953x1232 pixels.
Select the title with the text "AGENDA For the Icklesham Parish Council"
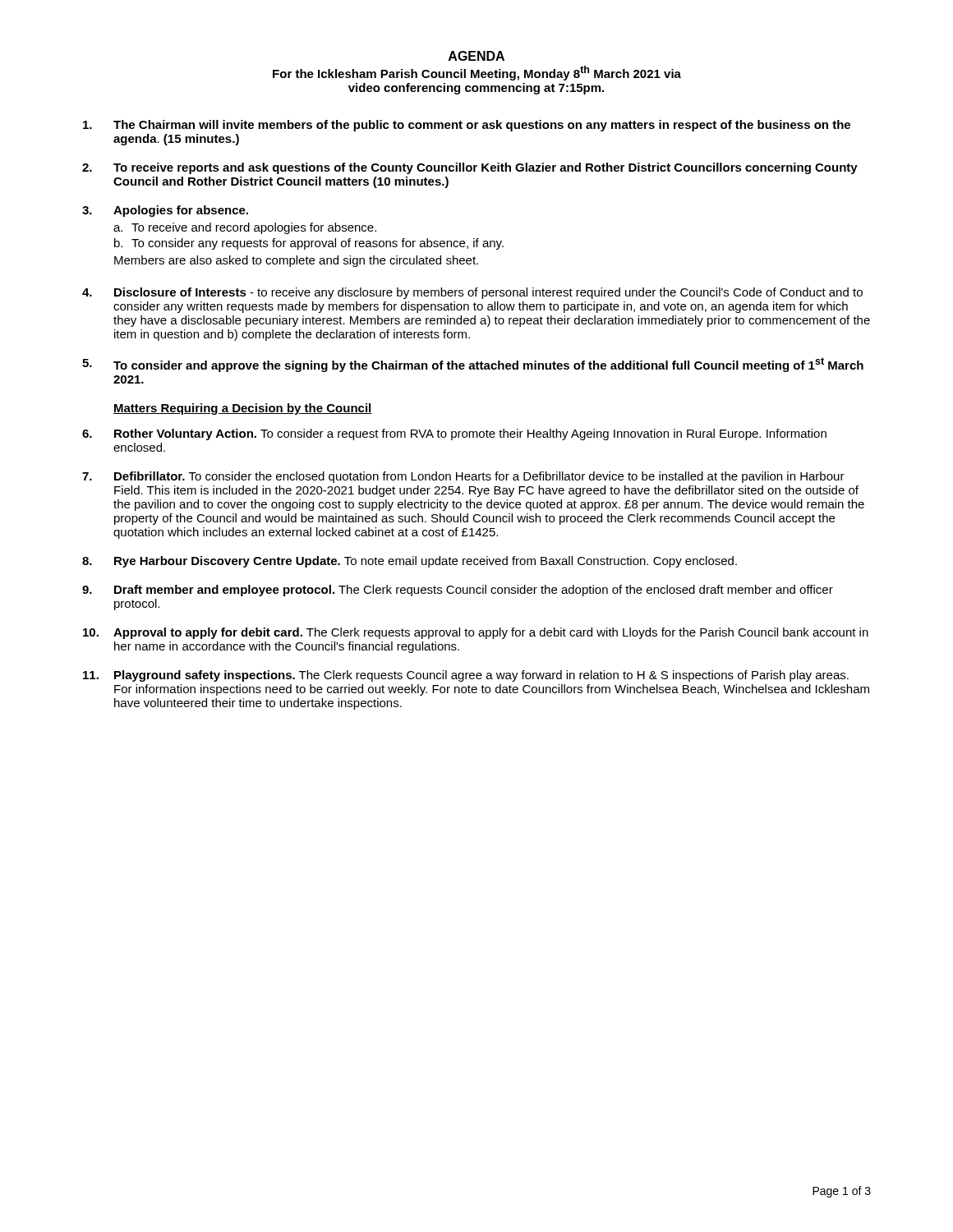476,72
